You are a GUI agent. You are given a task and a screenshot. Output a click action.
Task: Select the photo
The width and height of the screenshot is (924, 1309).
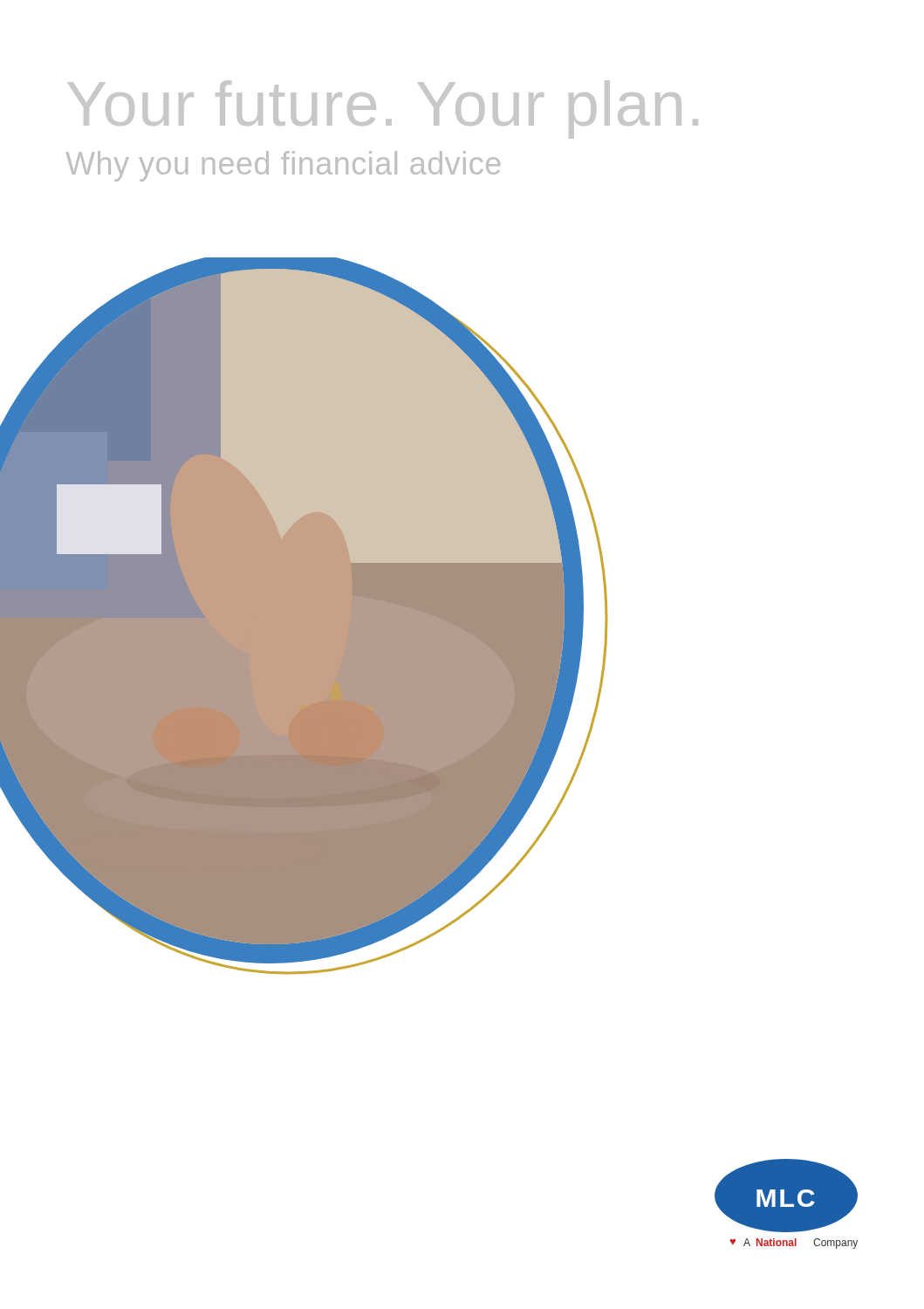[334, 620]
